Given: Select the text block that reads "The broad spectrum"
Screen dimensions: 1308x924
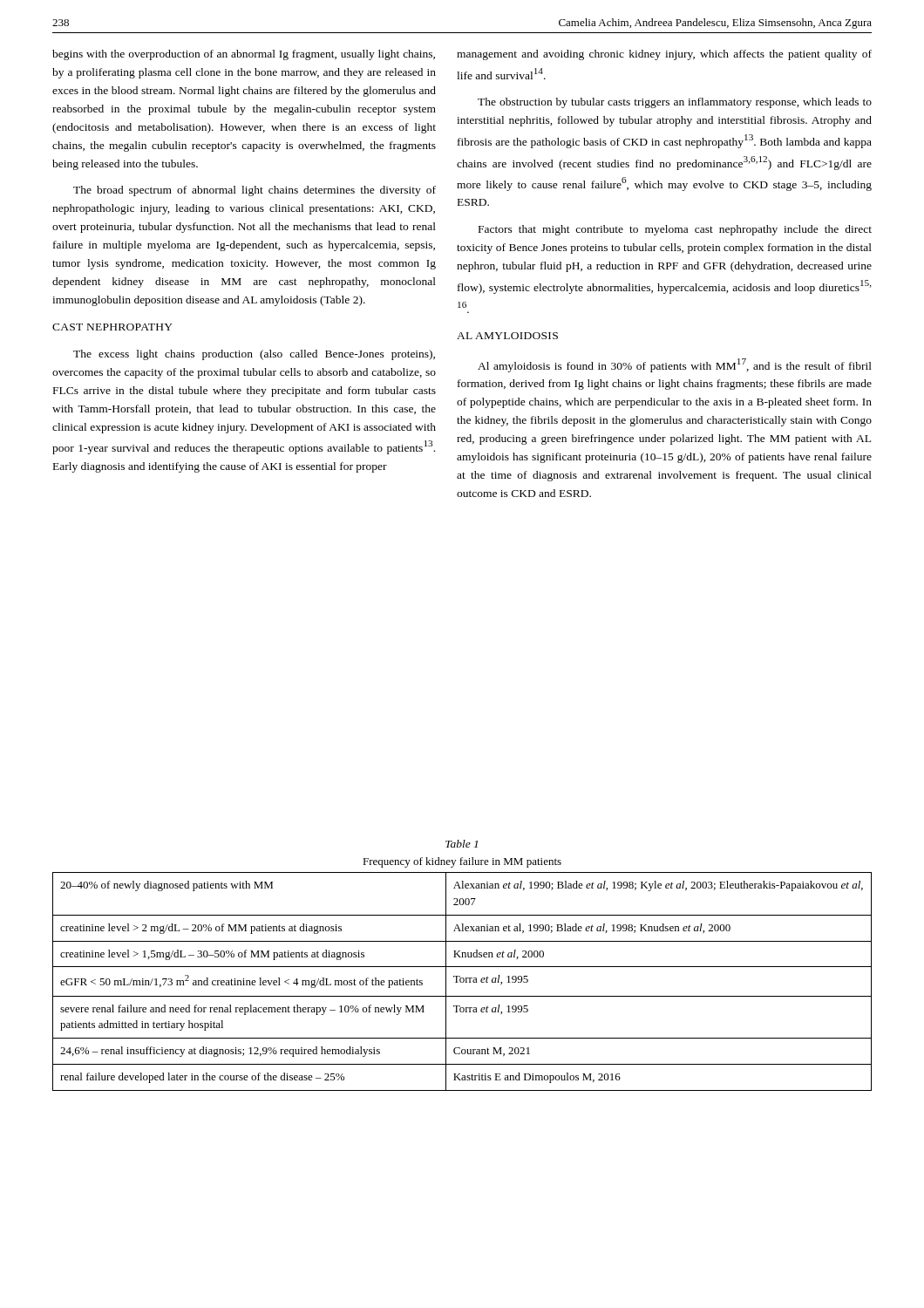Looking at the screenshot, I should coord(244,246).
